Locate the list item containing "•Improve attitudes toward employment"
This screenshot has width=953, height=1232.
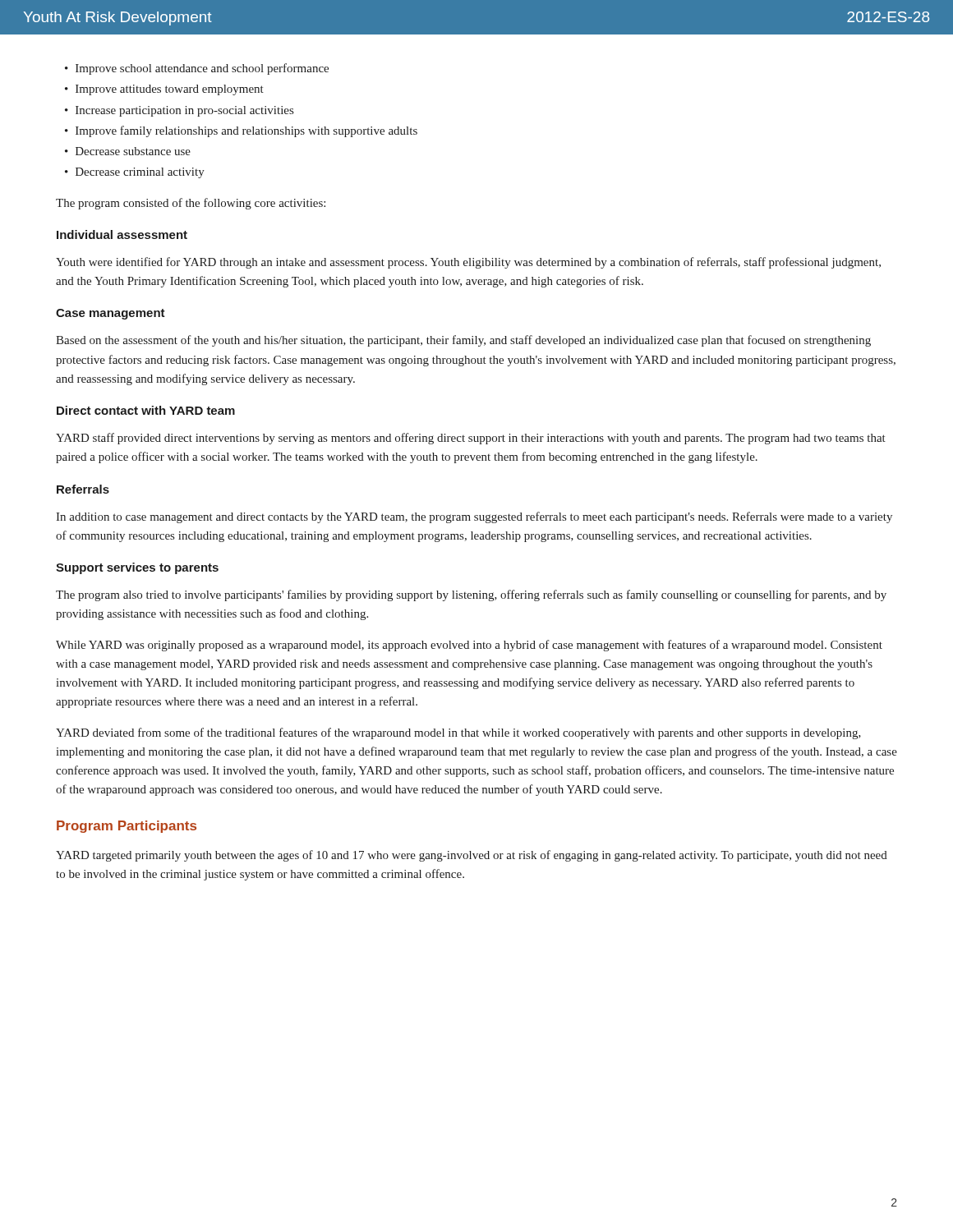[x=164, y=89]
